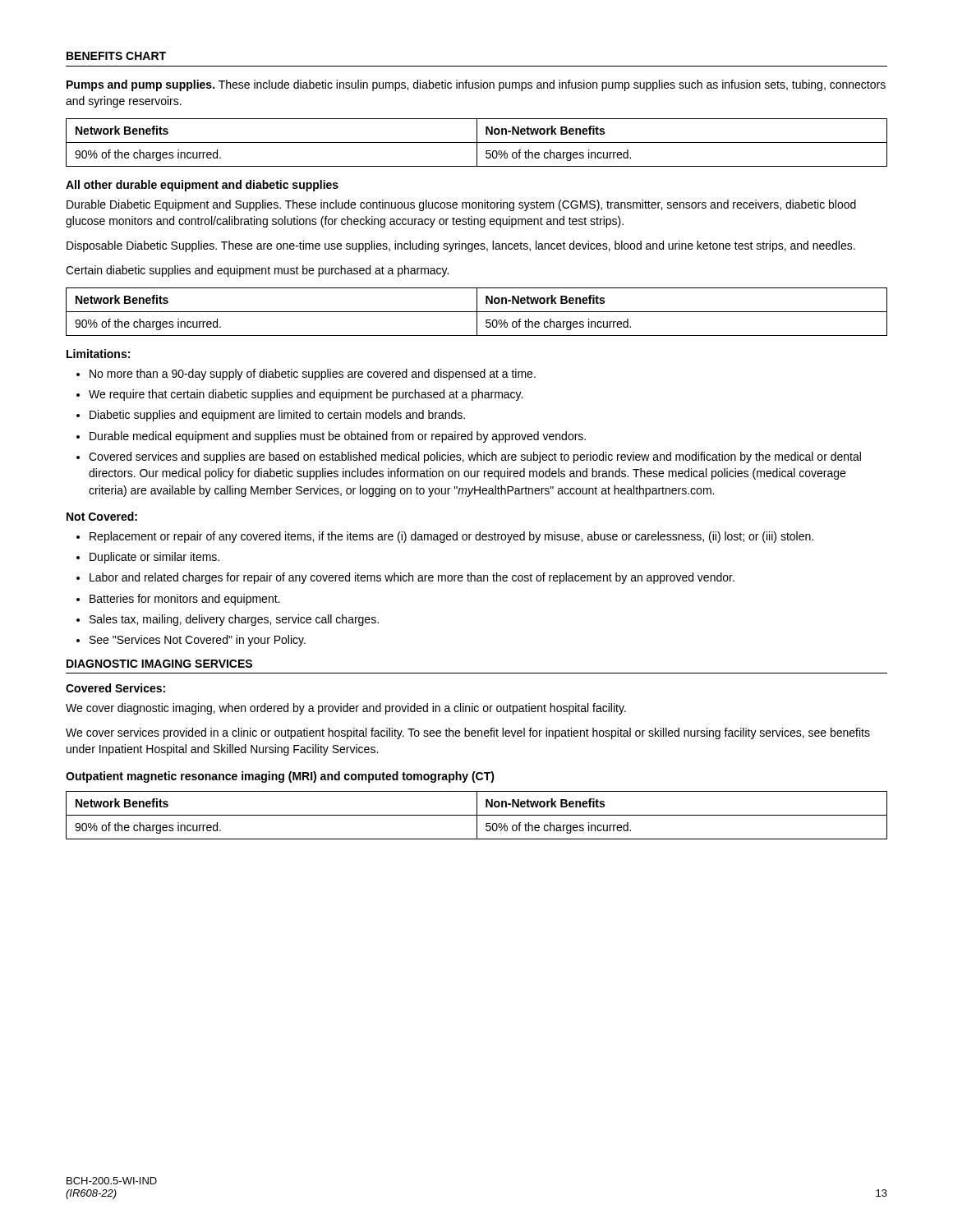Point to the block beginning "Durable medical equipment and supplies must"
Viewport: 953px width, 1232px height.
coord(338,436)
